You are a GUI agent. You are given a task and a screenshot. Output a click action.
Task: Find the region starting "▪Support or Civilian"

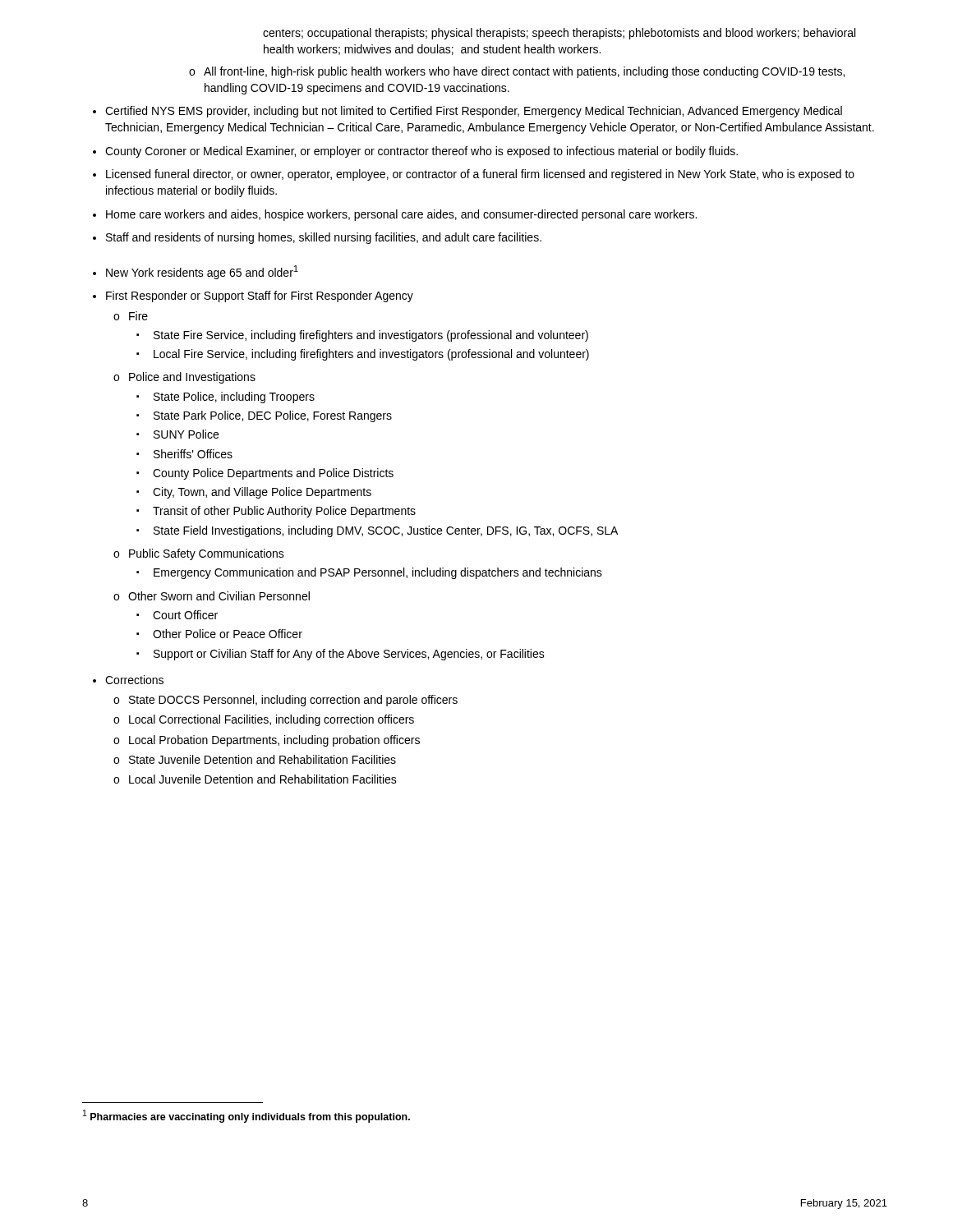[x=340, y=654]
